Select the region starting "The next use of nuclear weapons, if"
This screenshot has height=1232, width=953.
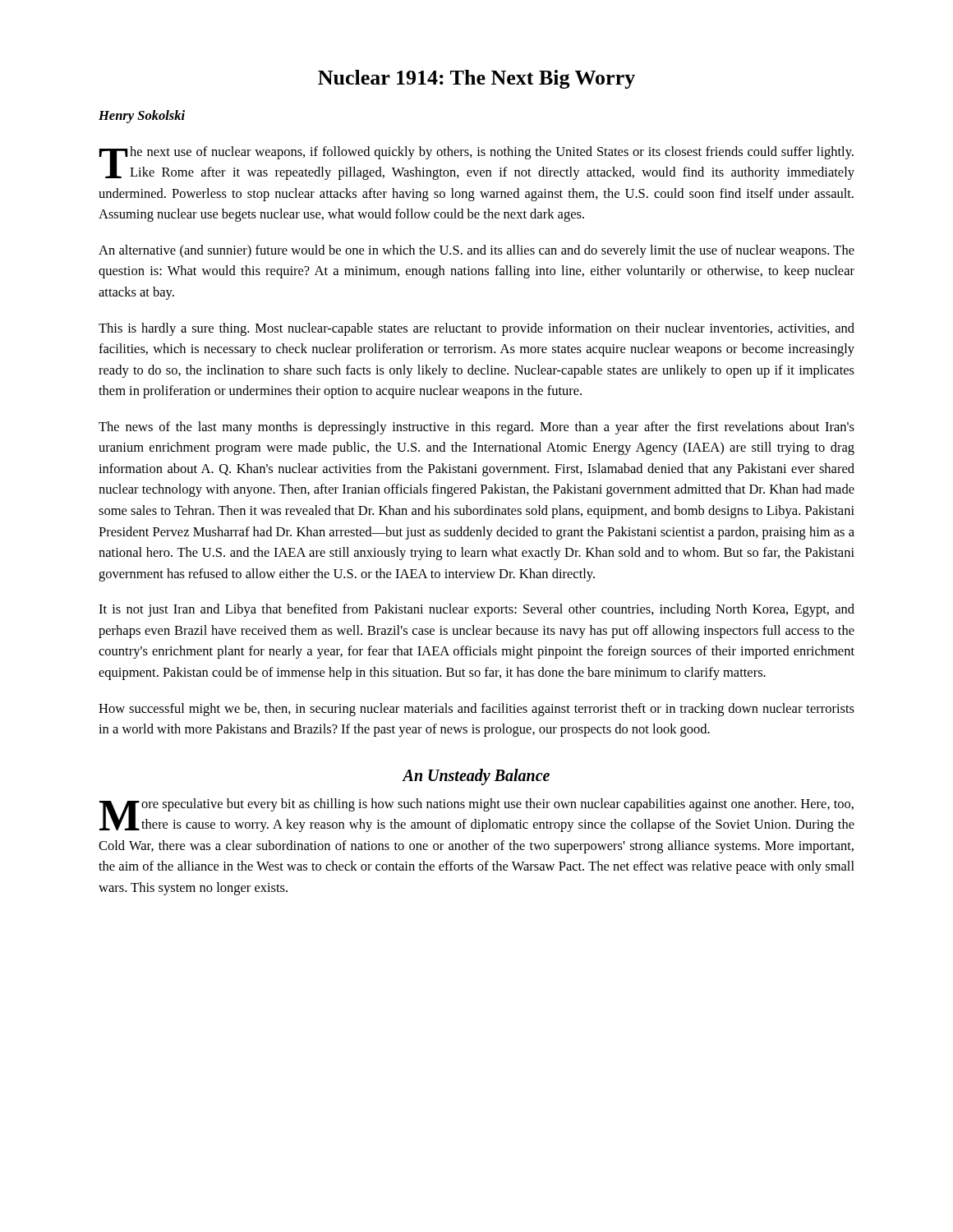476,181
